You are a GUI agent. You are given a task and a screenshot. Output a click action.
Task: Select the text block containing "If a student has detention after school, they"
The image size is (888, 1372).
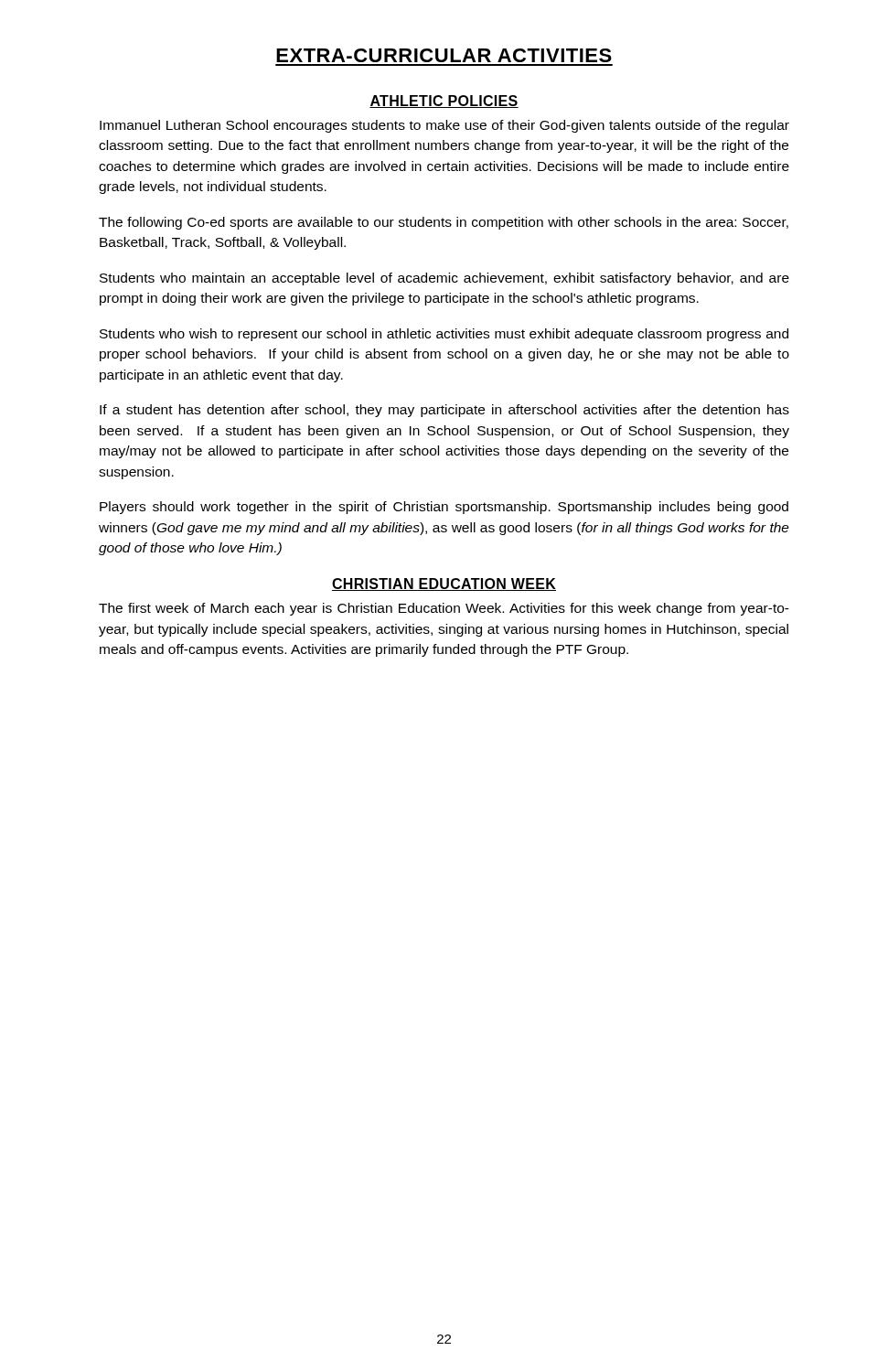tap(444, 441)
